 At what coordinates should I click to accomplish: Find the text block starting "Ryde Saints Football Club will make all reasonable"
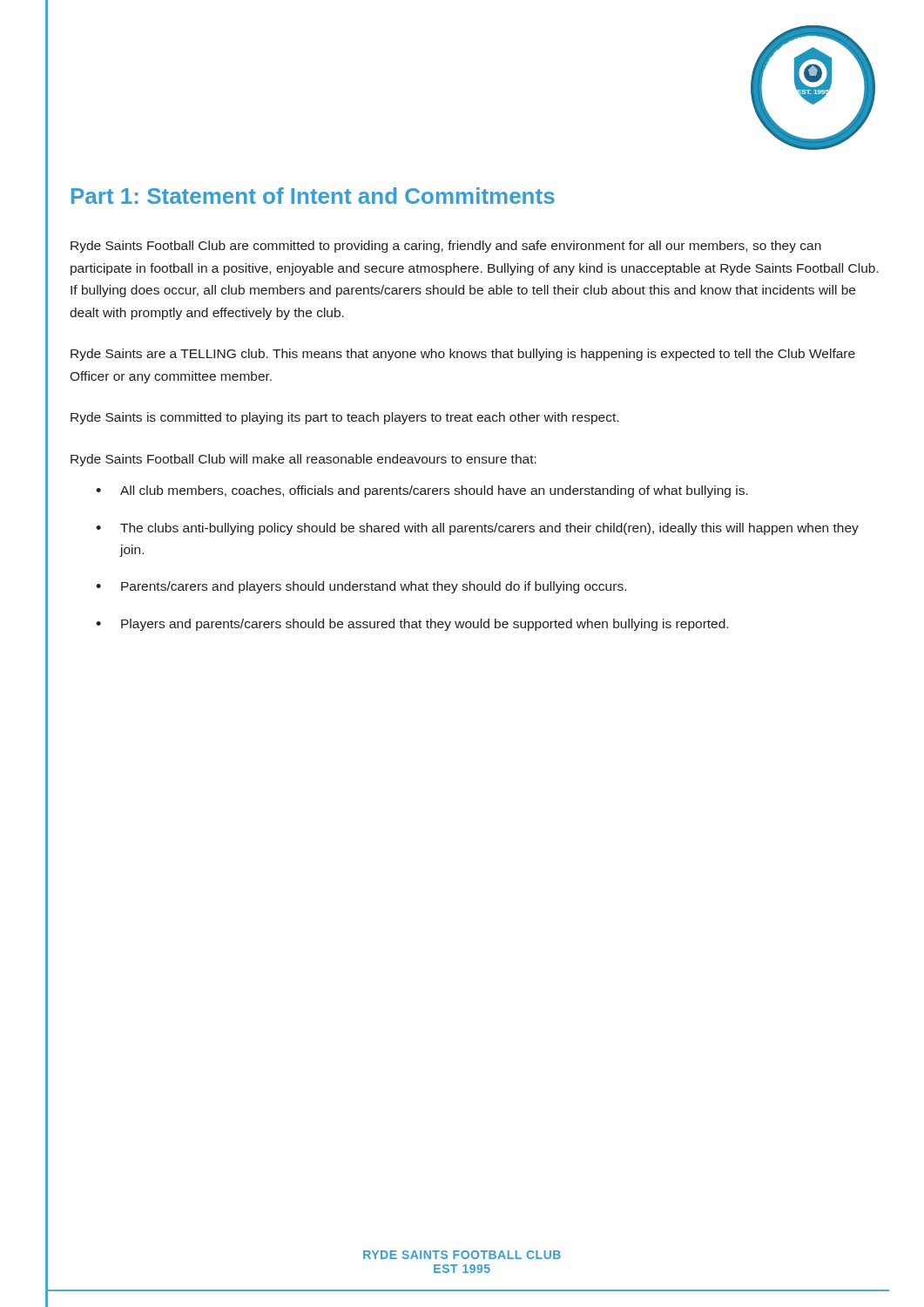(x=303, y=459)
